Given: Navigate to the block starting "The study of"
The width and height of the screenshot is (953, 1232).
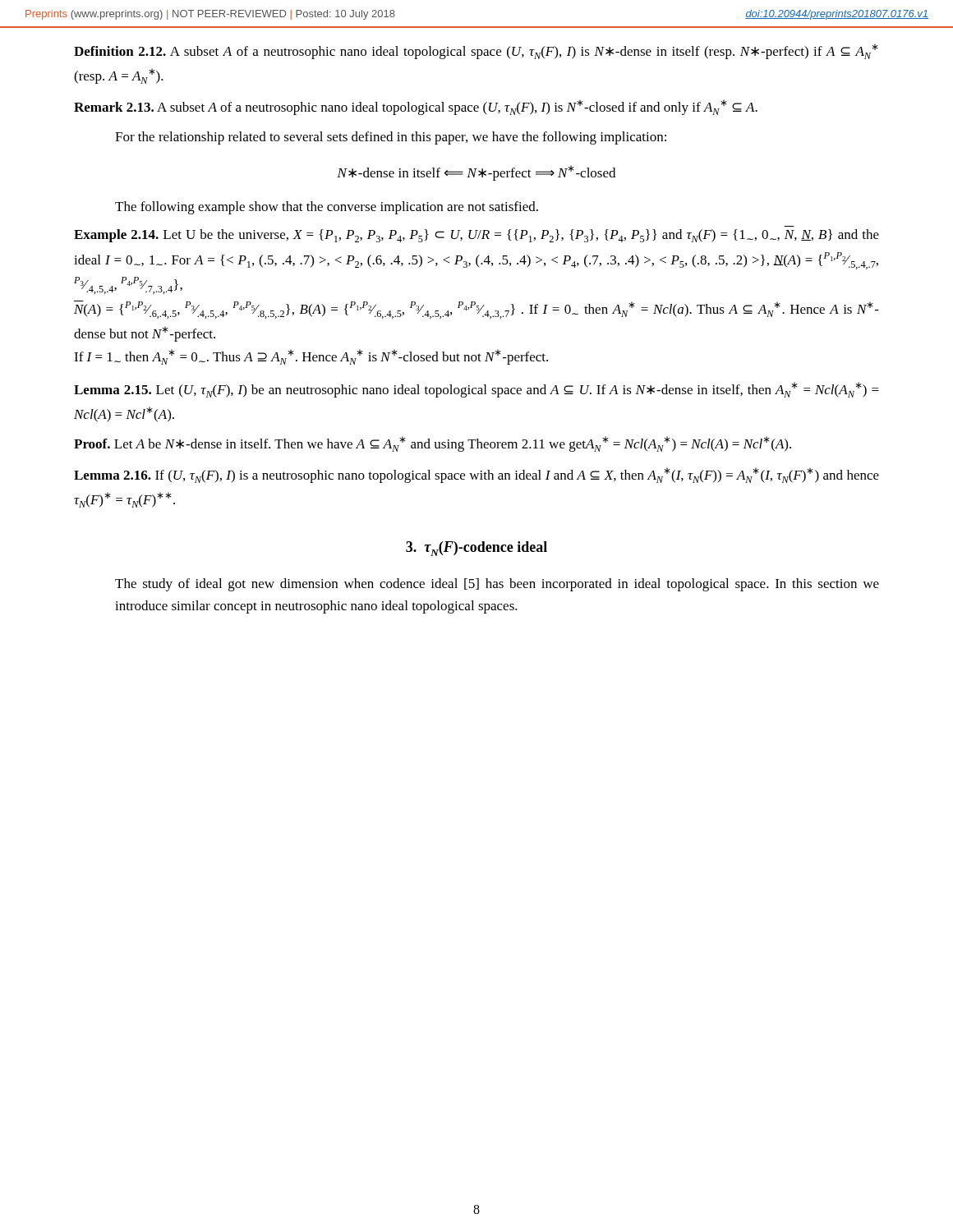Looking at the screenshot, I should pos(497,595).
